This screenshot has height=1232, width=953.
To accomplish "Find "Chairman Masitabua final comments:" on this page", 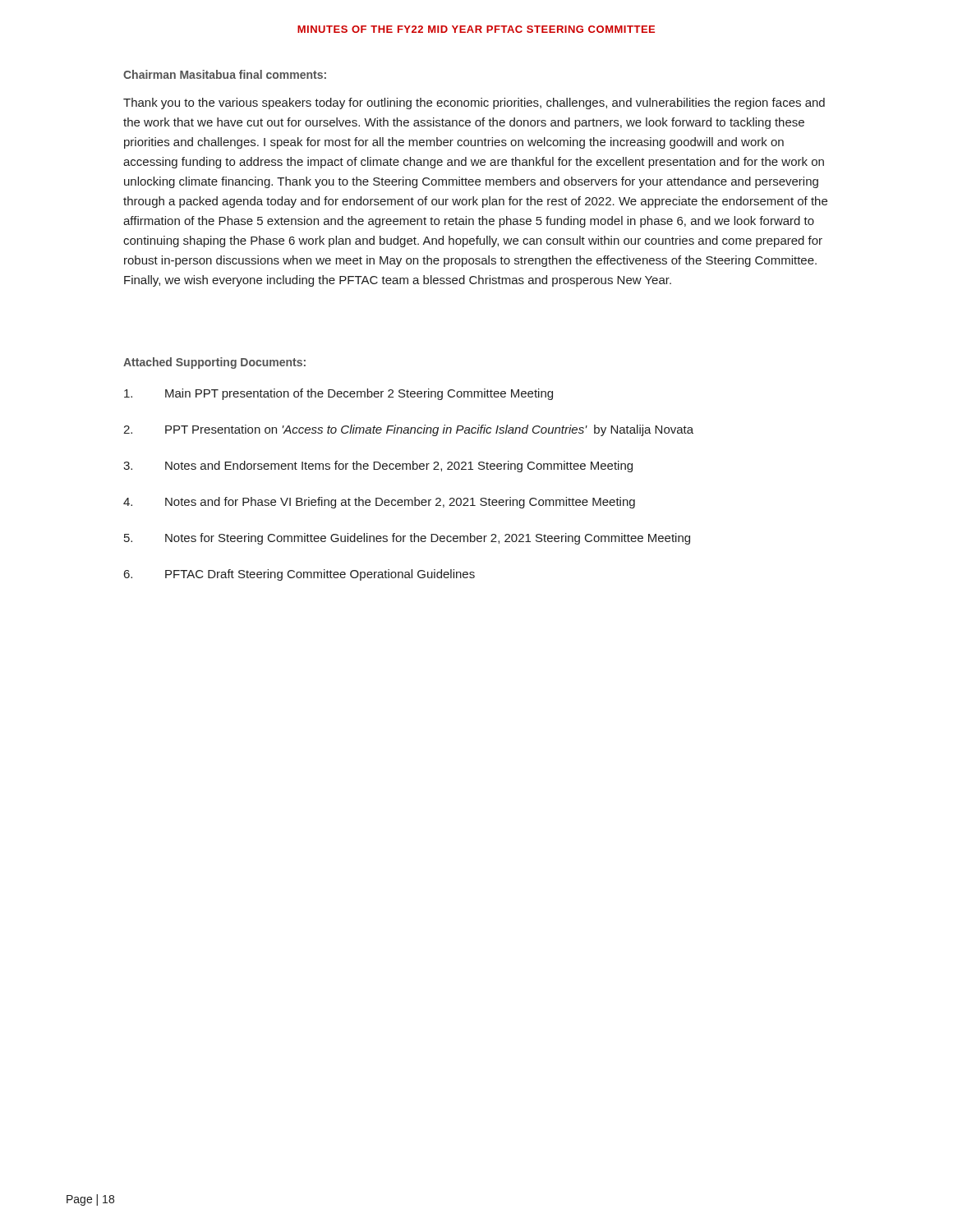I will click(x=225, y=75).
